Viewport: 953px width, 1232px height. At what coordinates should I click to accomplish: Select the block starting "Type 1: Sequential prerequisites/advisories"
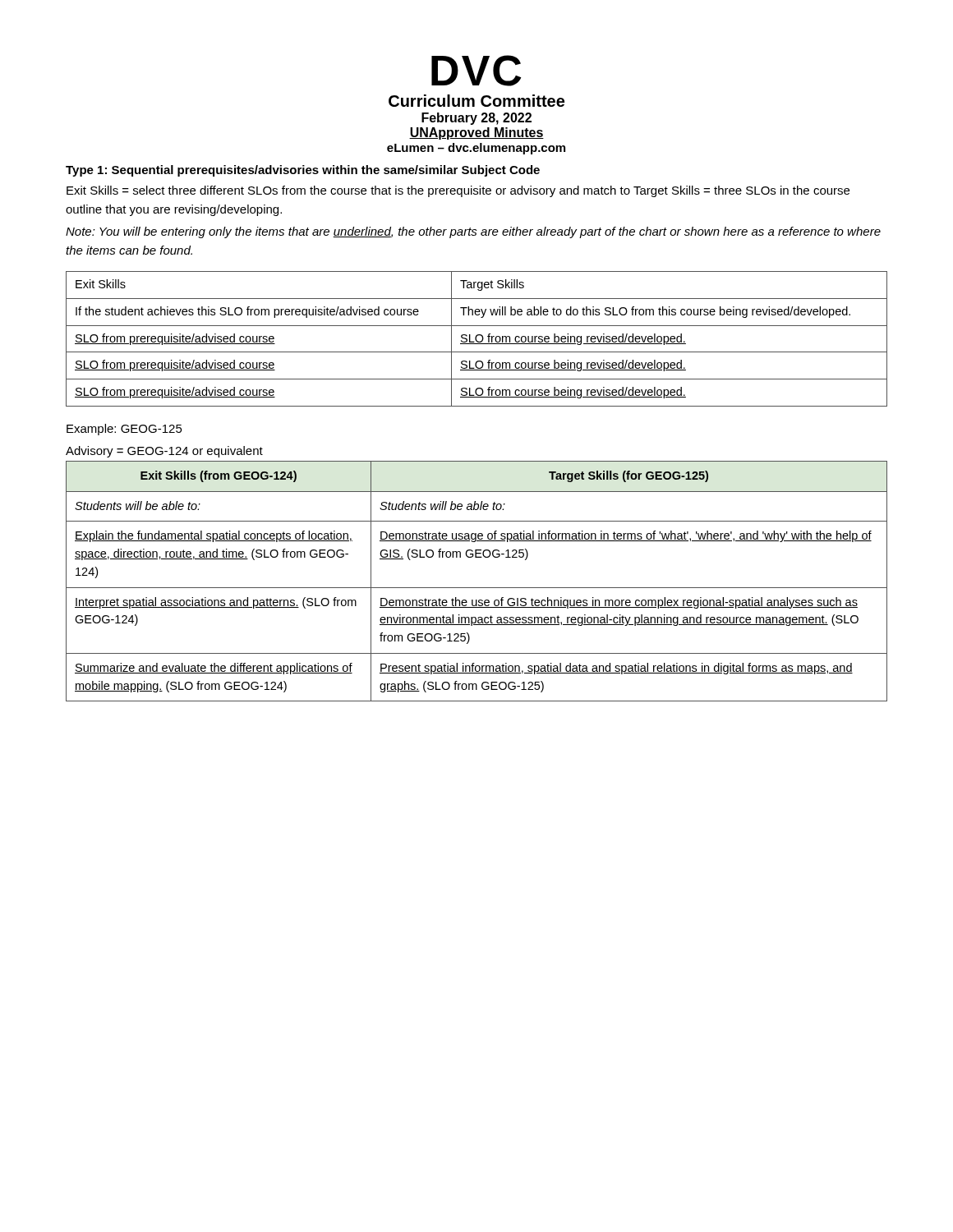303,170
